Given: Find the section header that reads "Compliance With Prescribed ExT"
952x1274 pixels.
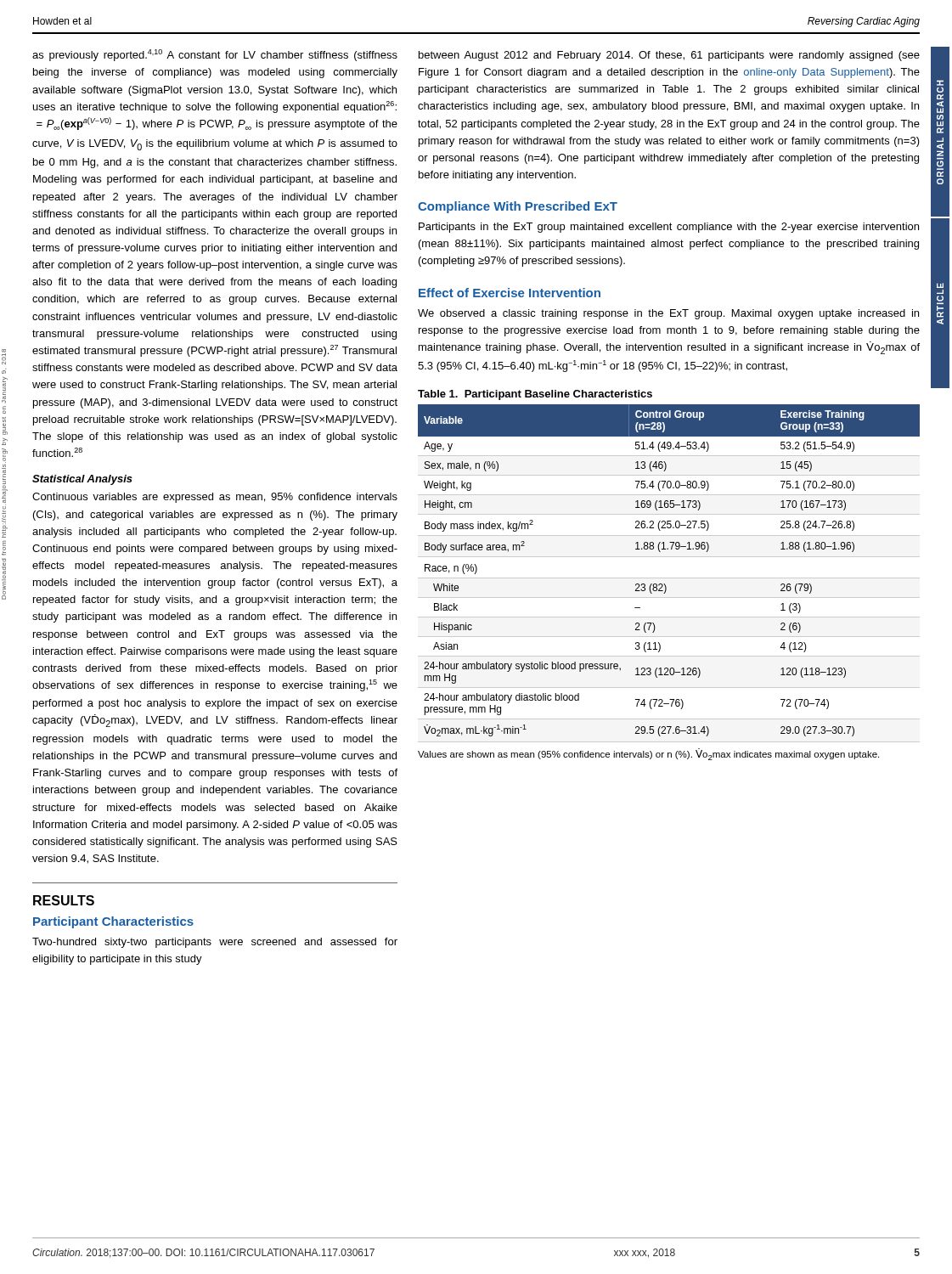Looking at the screenshot, I should [518, 206].
